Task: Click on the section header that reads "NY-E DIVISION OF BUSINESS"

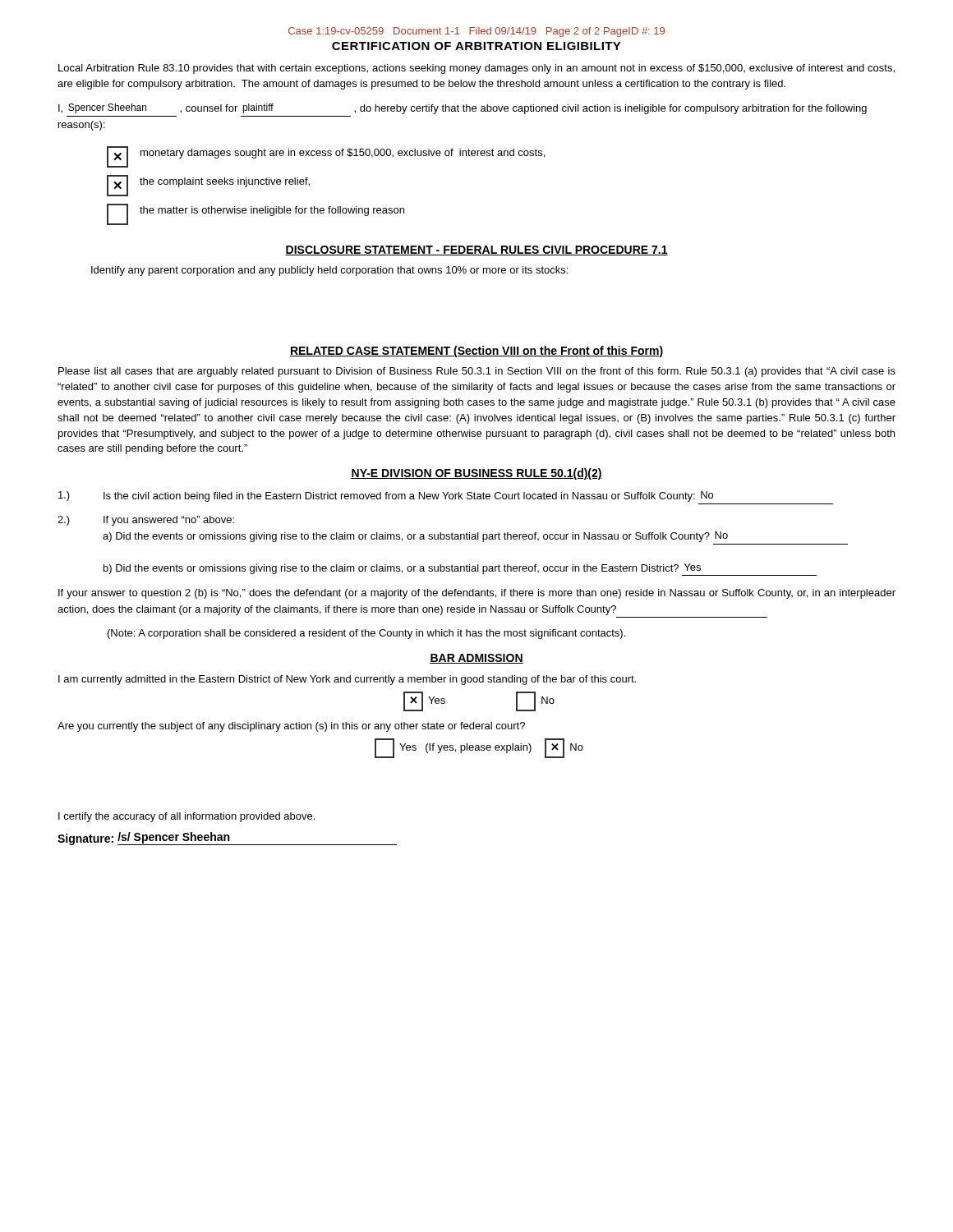Action: coord(476,473)
